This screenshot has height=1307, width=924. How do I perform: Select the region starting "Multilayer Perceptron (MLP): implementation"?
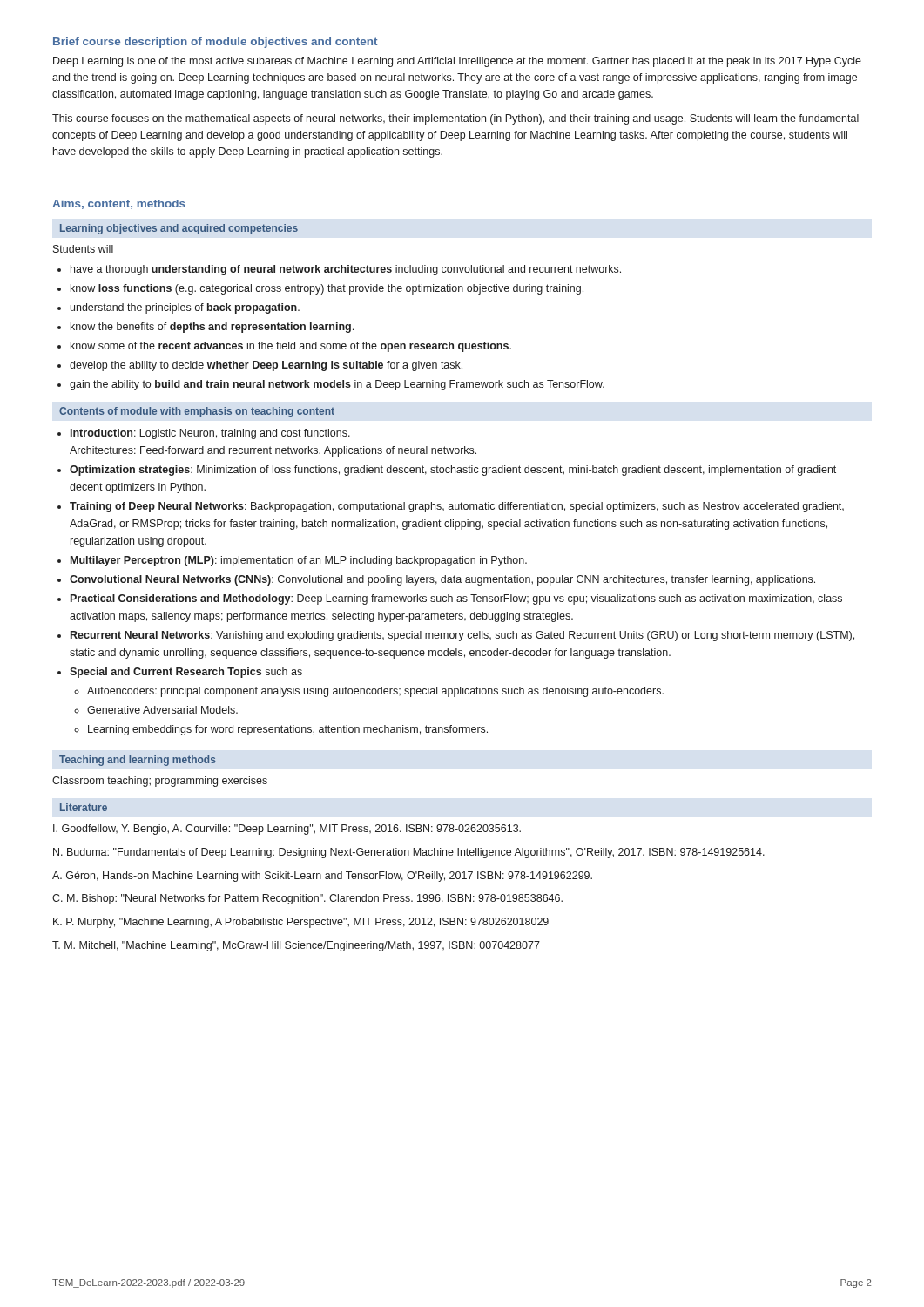[x=299, y=561]
